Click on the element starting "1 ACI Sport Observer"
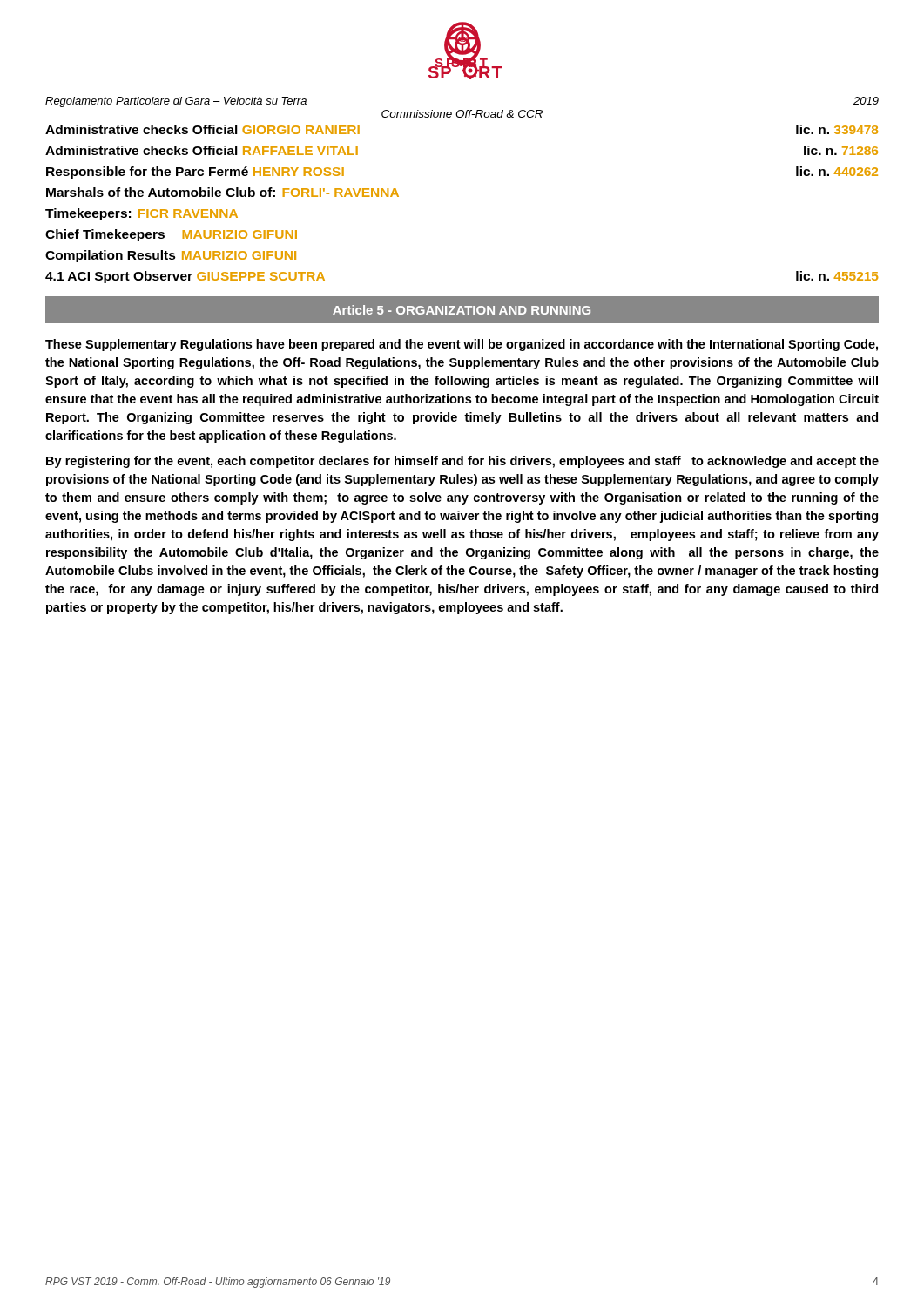This screenshot has height=1307, width=924. [183, 277]
